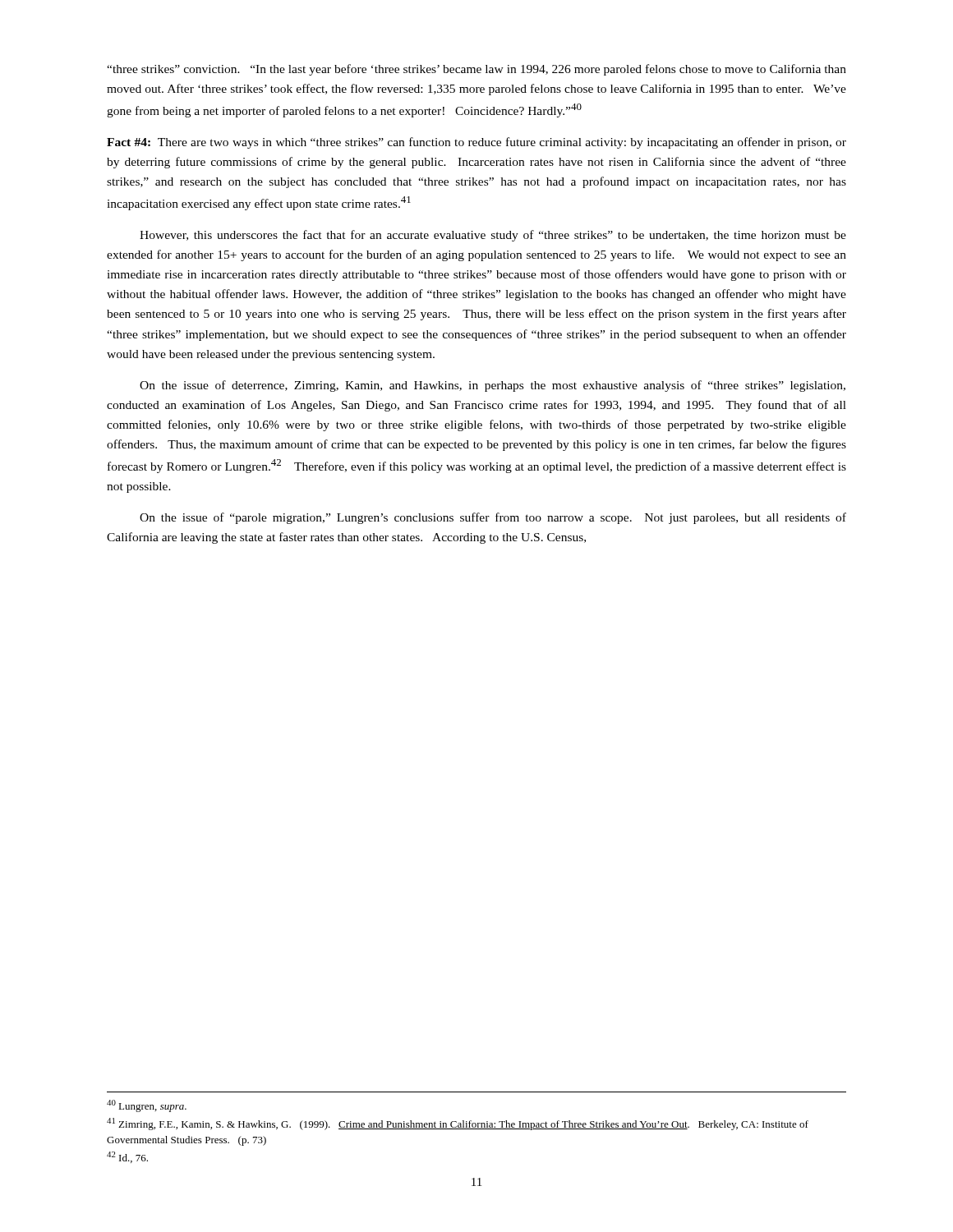Navigate to the text block starting "However, this underscores"

click(x=476, y=294)
